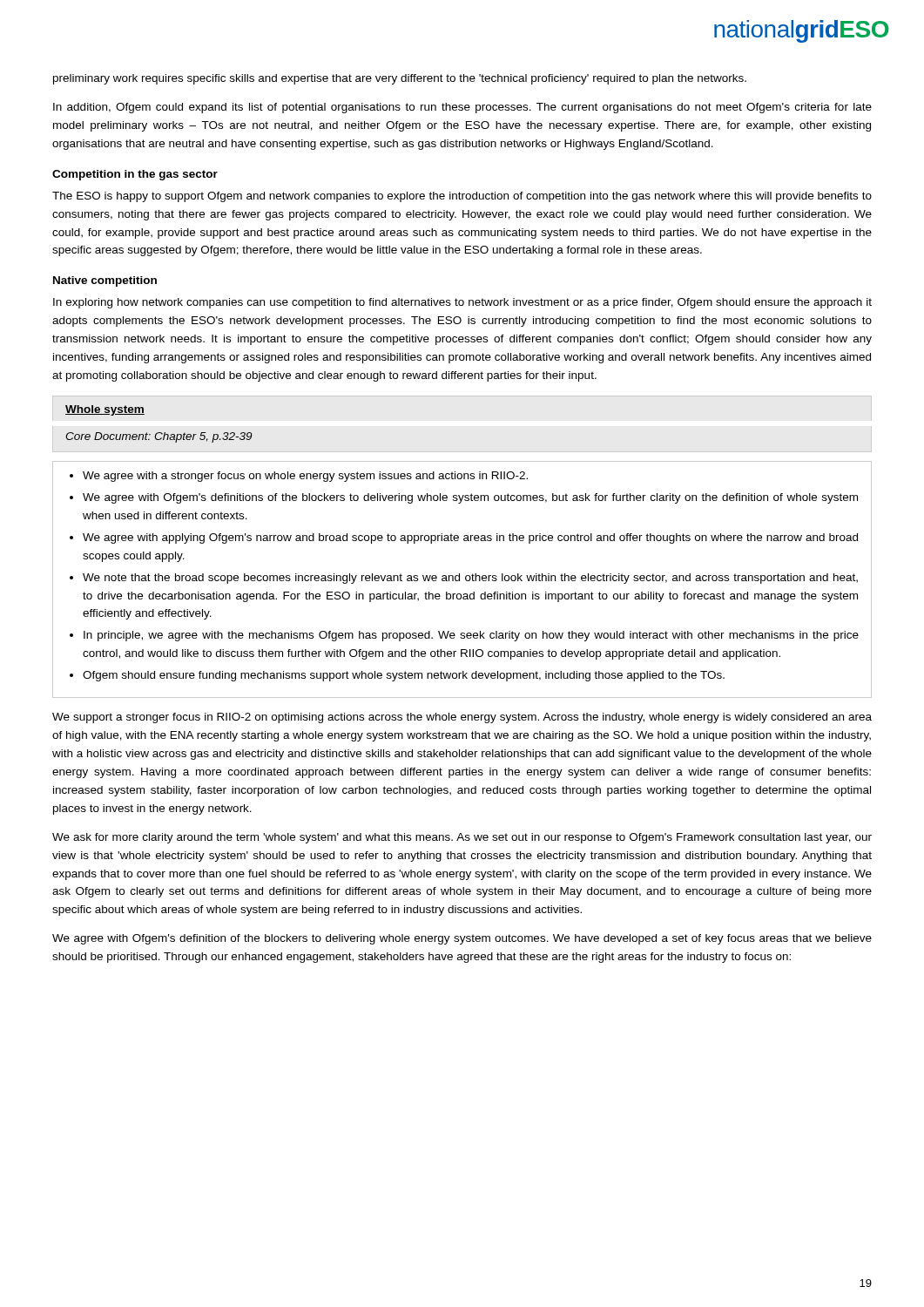Select the passage starting "preliminary work requires"
Viewport: 924px width, 1307px height.
tap(400, 78)
